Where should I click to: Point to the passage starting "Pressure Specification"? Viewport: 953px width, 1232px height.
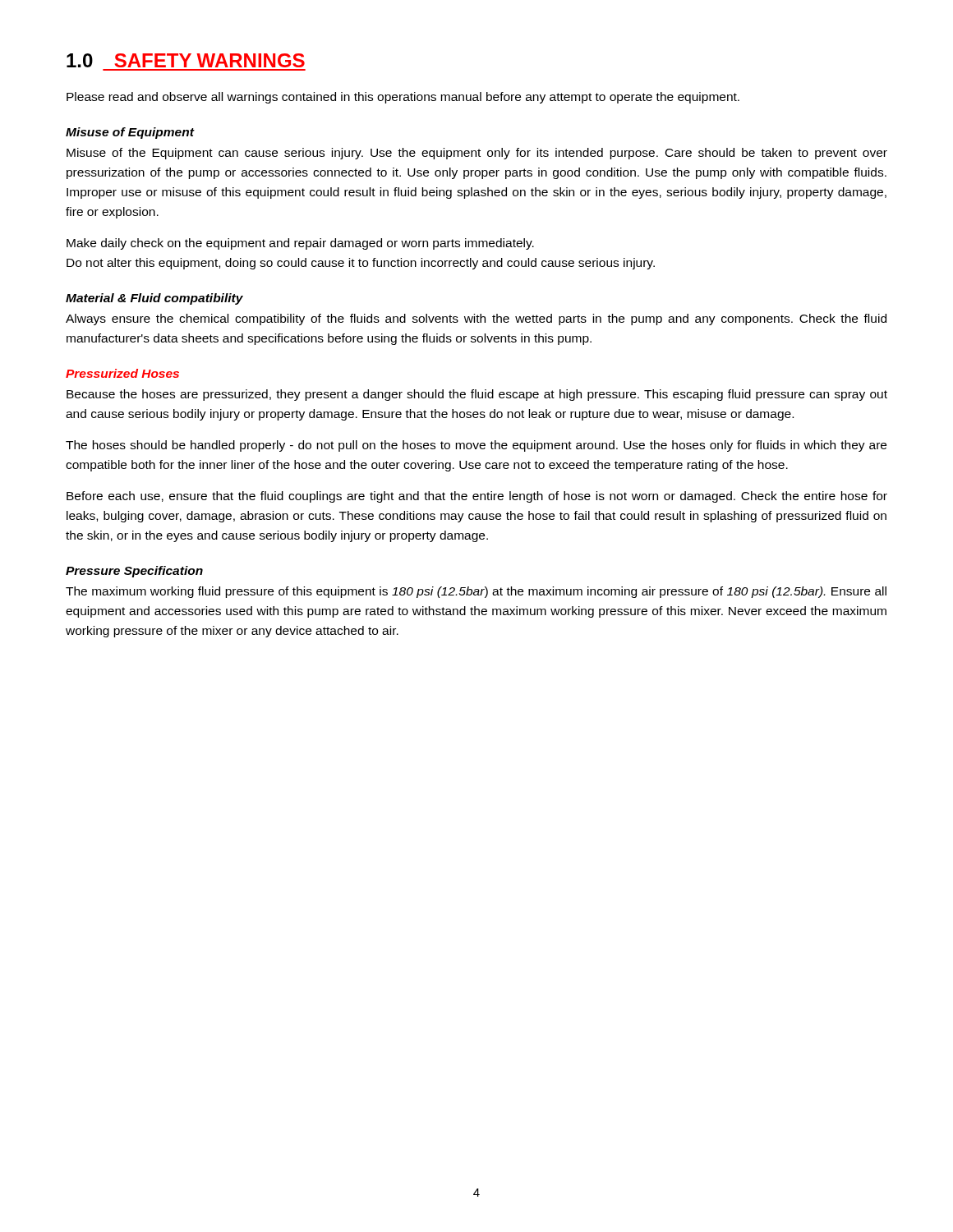pos(134,571)
